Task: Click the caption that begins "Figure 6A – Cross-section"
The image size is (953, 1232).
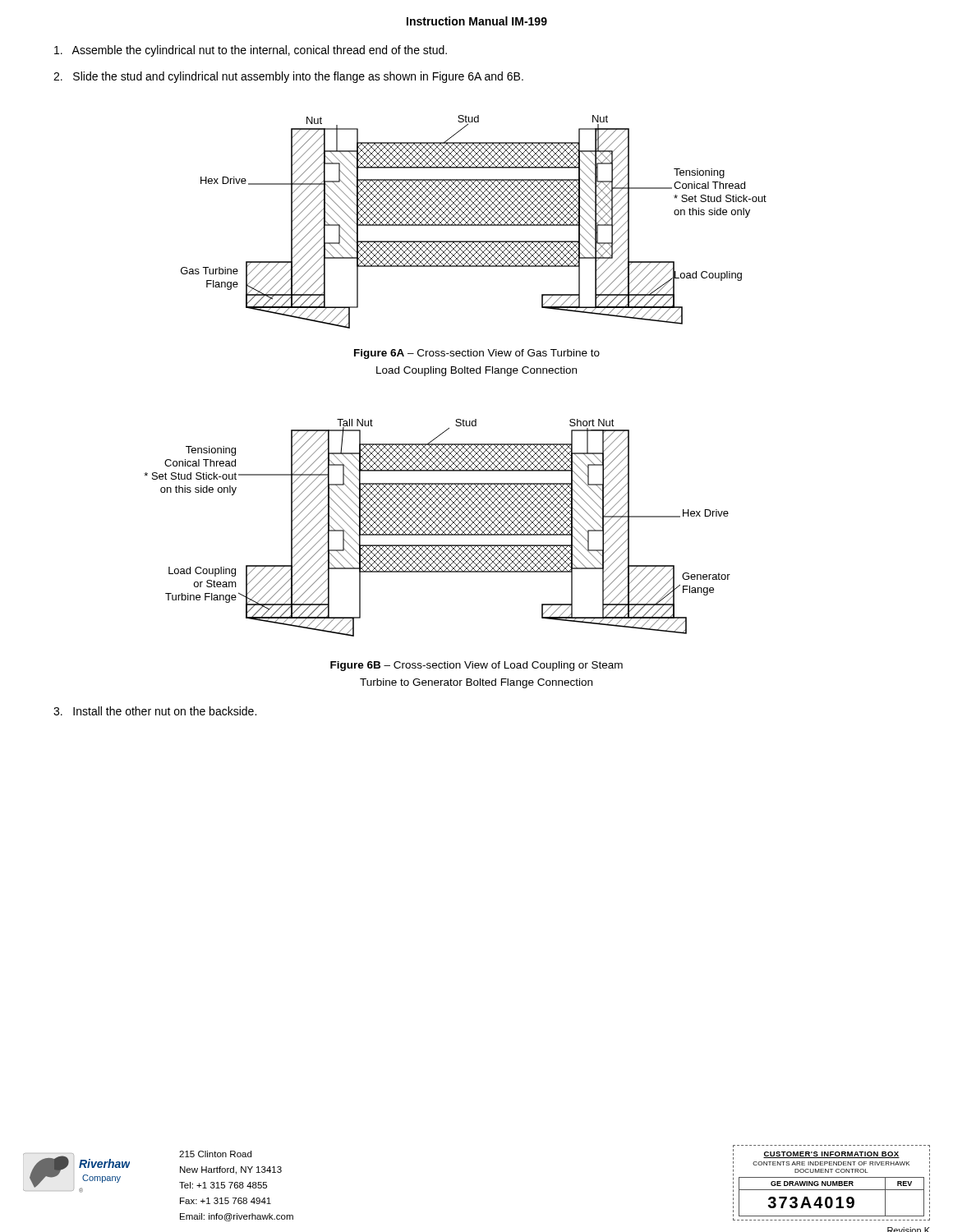Action: [476, 361]
